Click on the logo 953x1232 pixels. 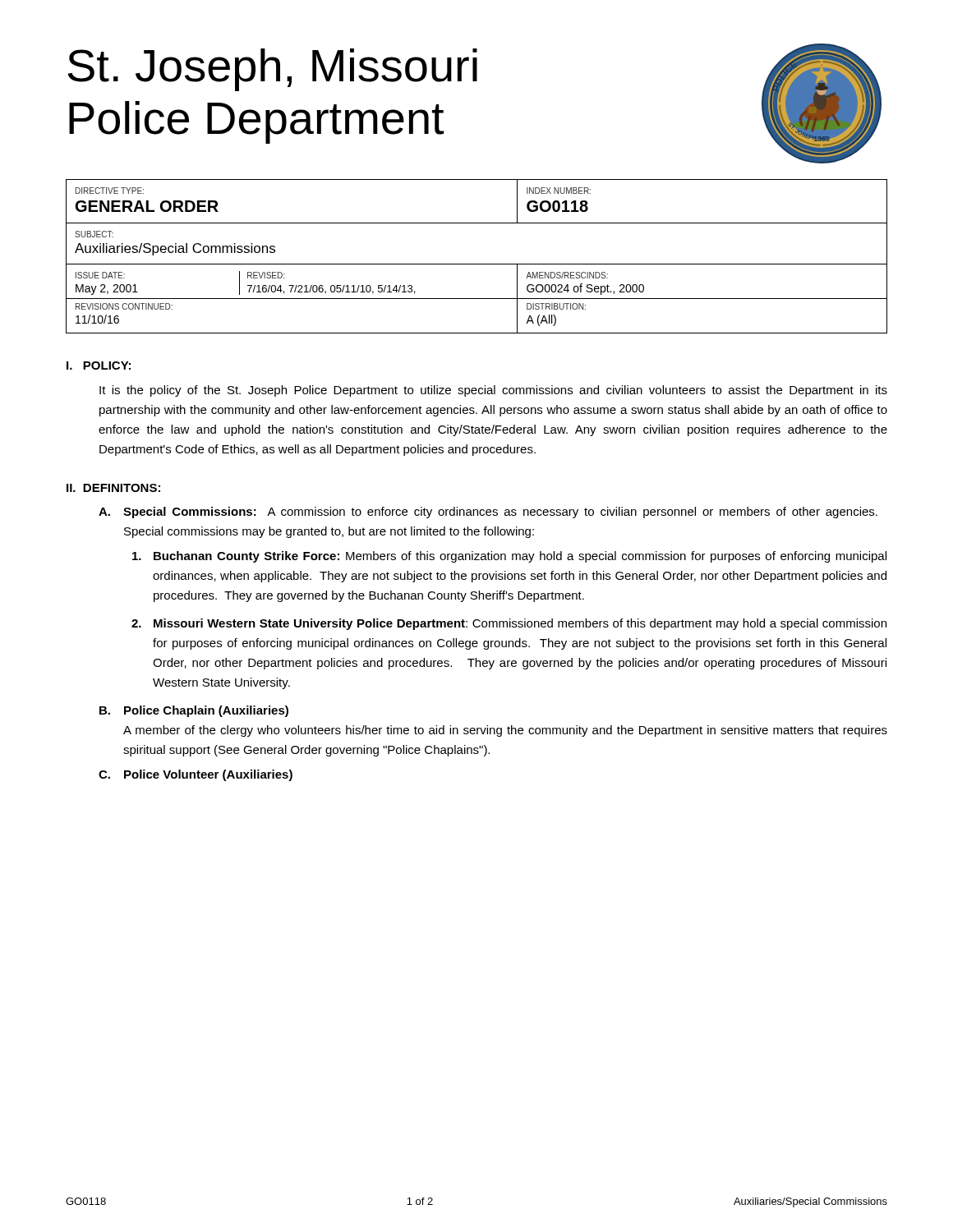[x=822, y=102]
